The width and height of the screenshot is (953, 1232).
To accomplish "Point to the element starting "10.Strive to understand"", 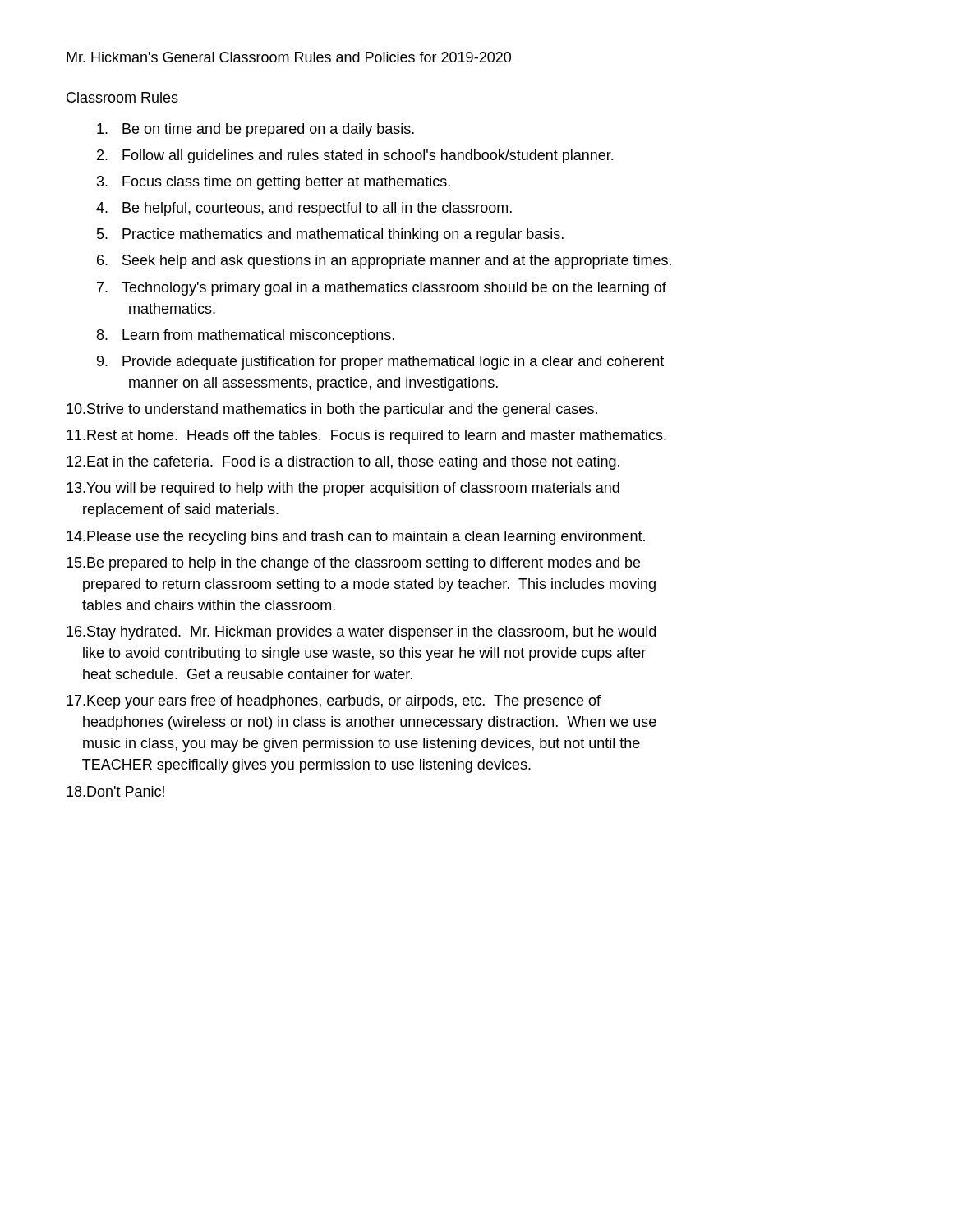I will (332, 409).
